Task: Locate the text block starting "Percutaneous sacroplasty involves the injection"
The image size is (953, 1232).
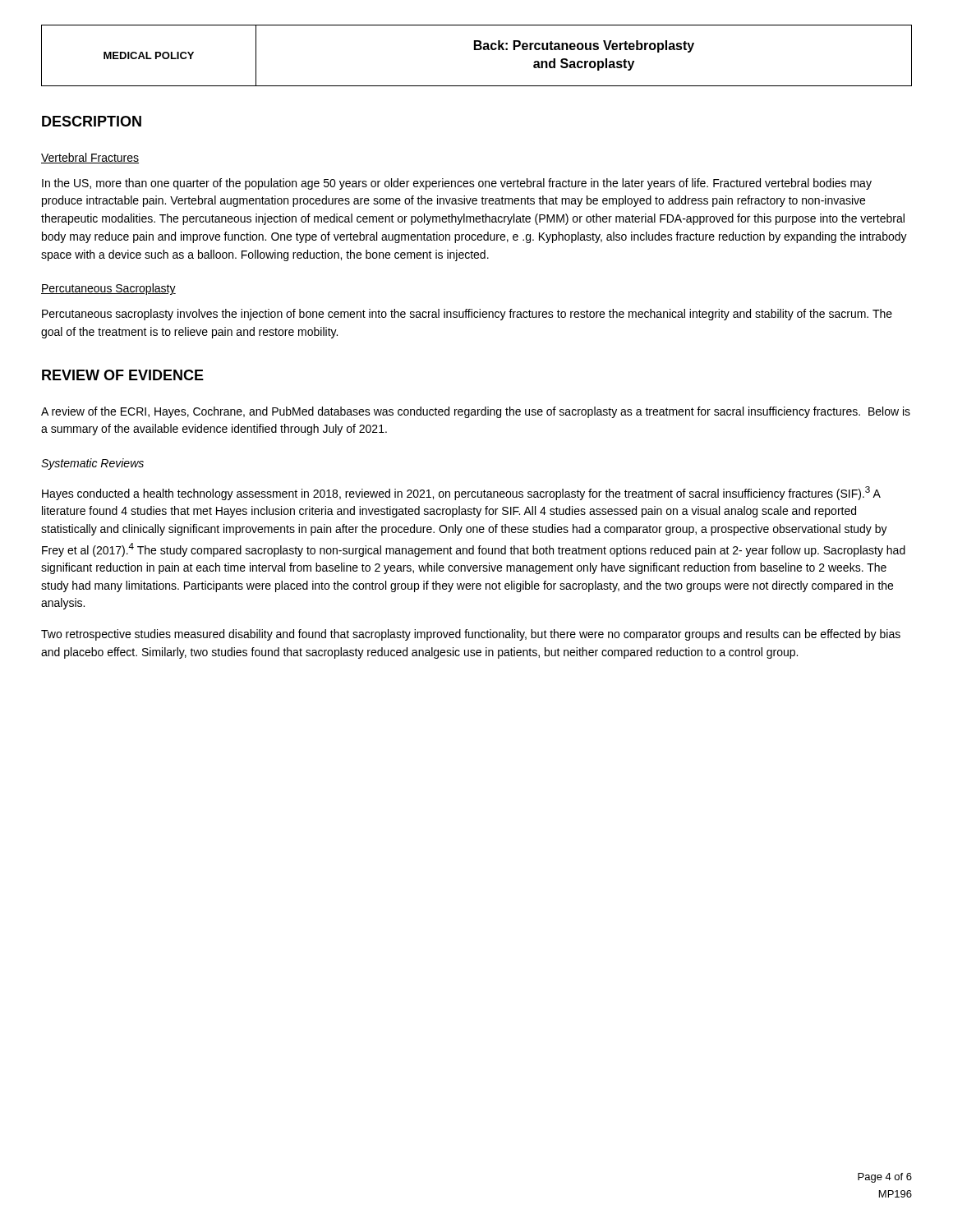Action: pyautogui.click(x=467, y=323)
